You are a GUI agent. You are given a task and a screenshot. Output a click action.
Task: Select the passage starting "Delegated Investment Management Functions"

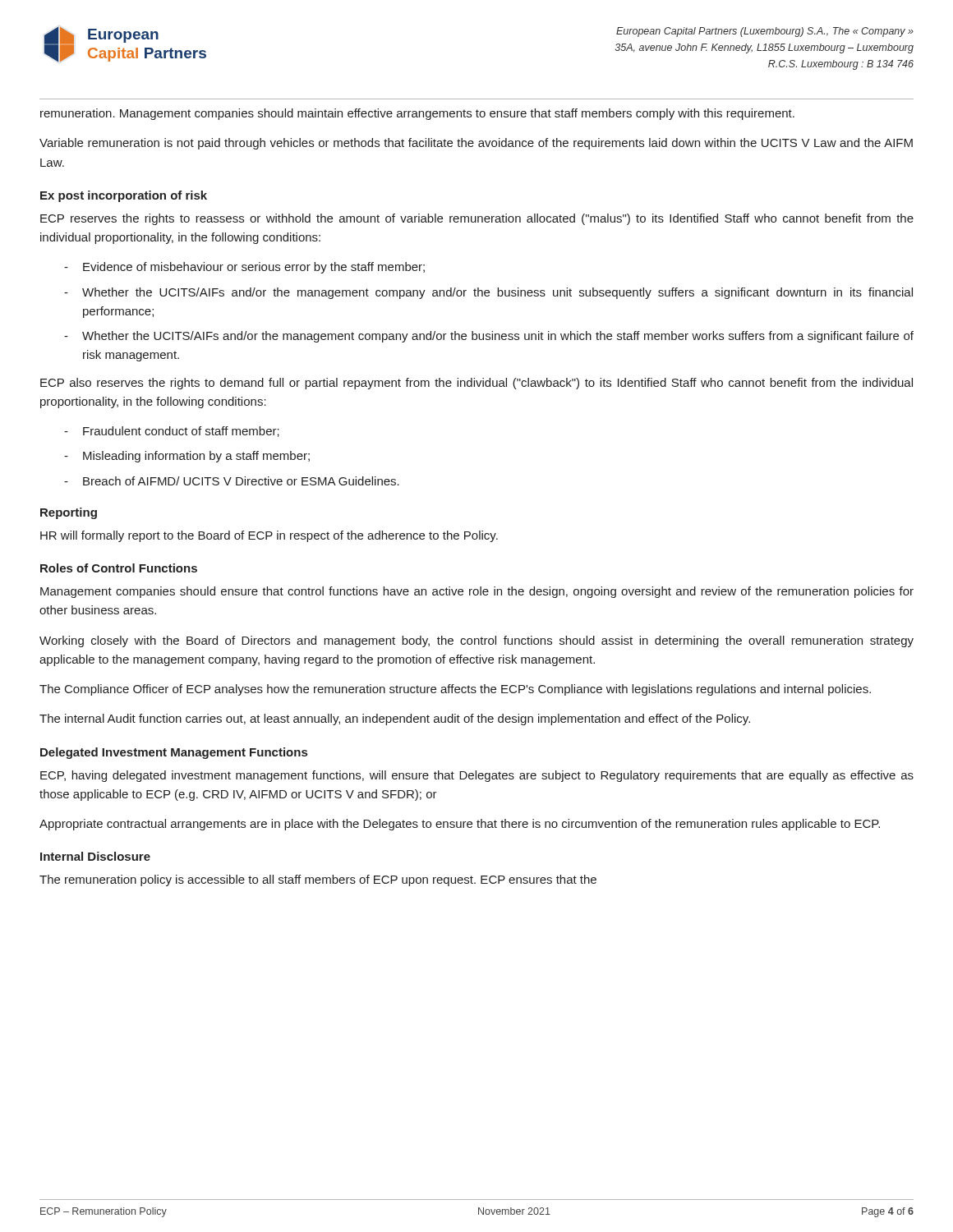click(x=174, y=752)
